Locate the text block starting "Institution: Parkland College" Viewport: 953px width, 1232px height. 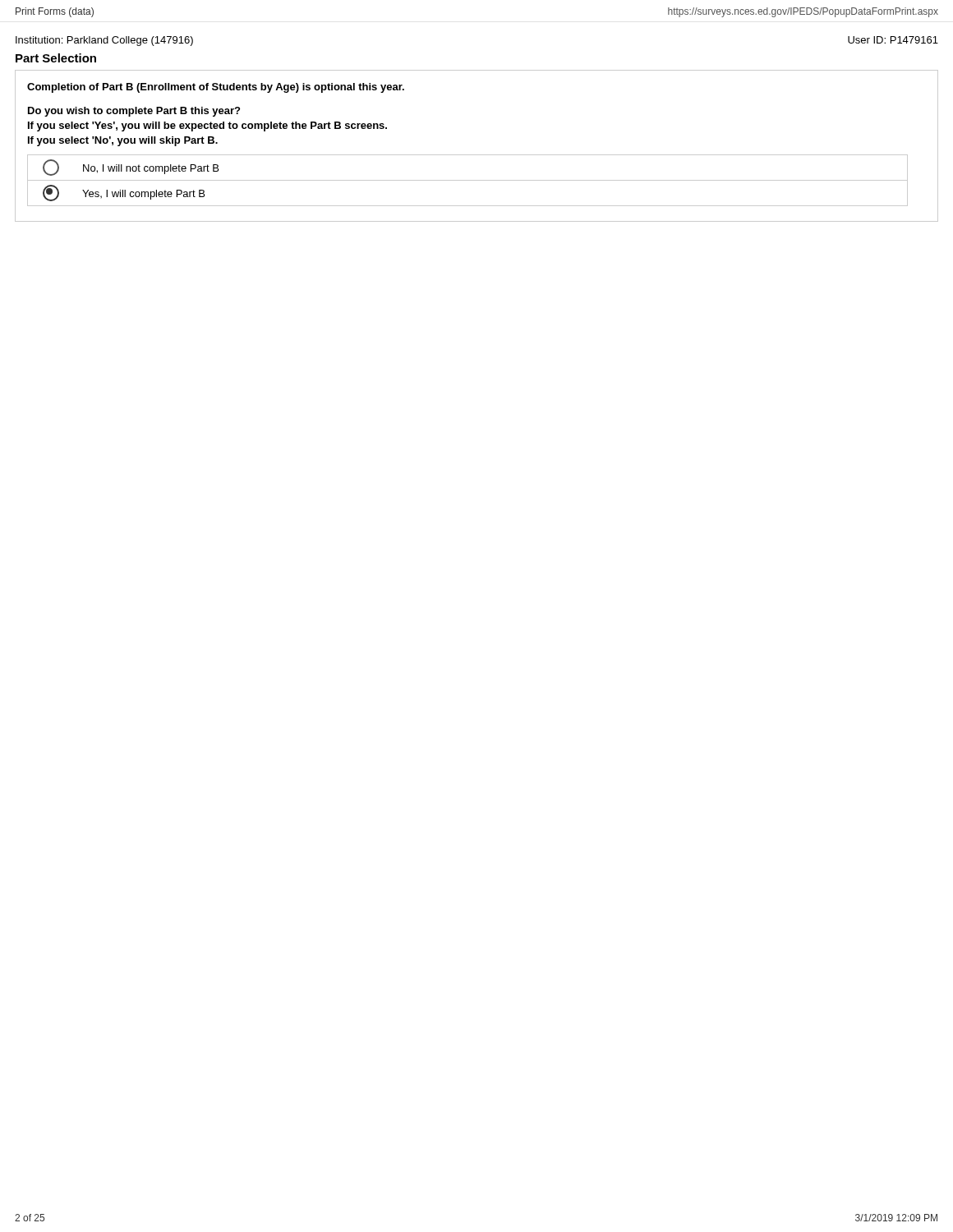(x=104, y=40)
